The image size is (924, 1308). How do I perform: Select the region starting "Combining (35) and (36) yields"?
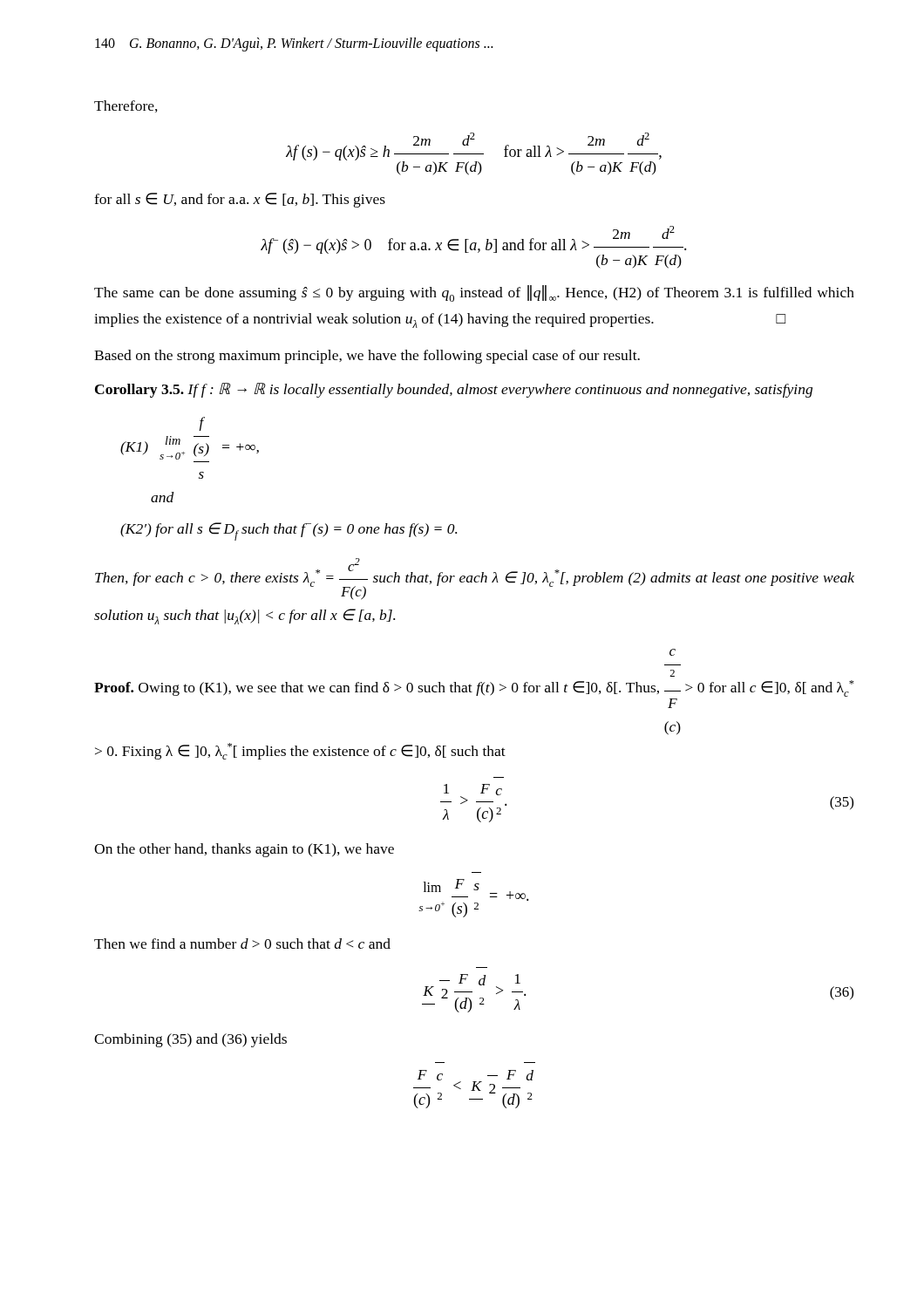click(x=190, y=1040)
